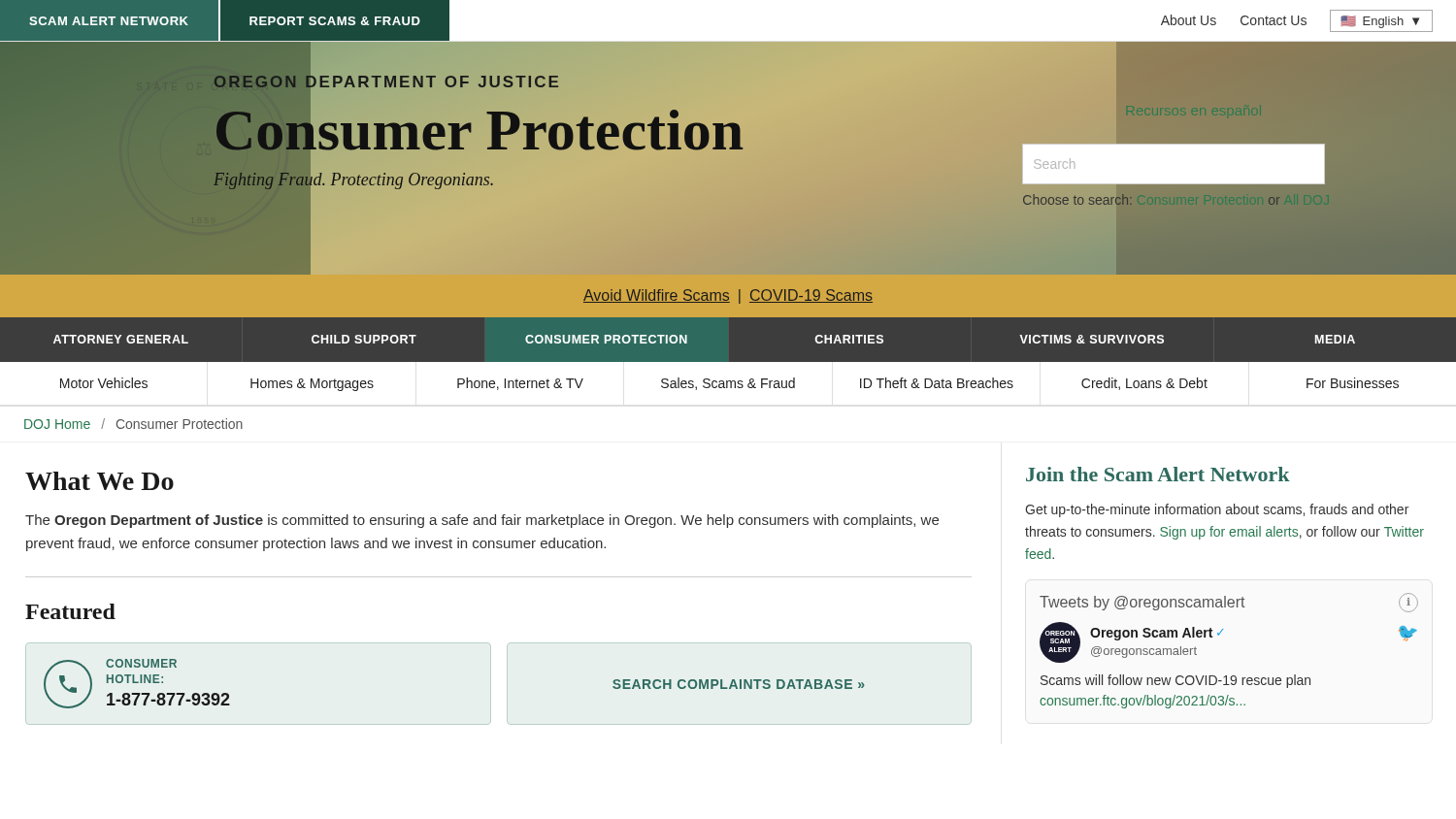Locate the section header that opens with "Join the Scam Alert"

[x=1157, y=474]
